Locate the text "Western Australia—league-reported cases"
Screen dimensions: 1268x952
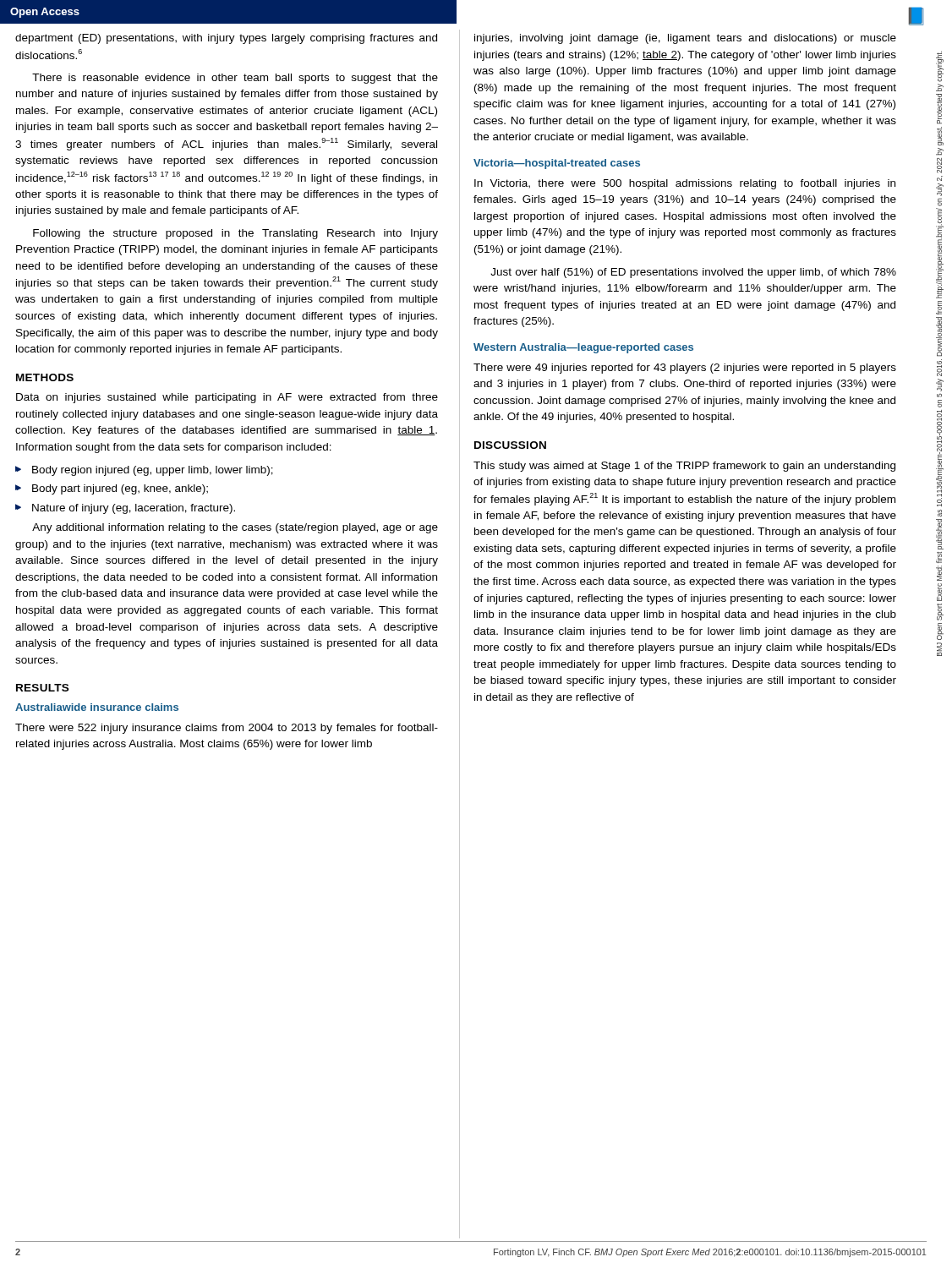584,347
